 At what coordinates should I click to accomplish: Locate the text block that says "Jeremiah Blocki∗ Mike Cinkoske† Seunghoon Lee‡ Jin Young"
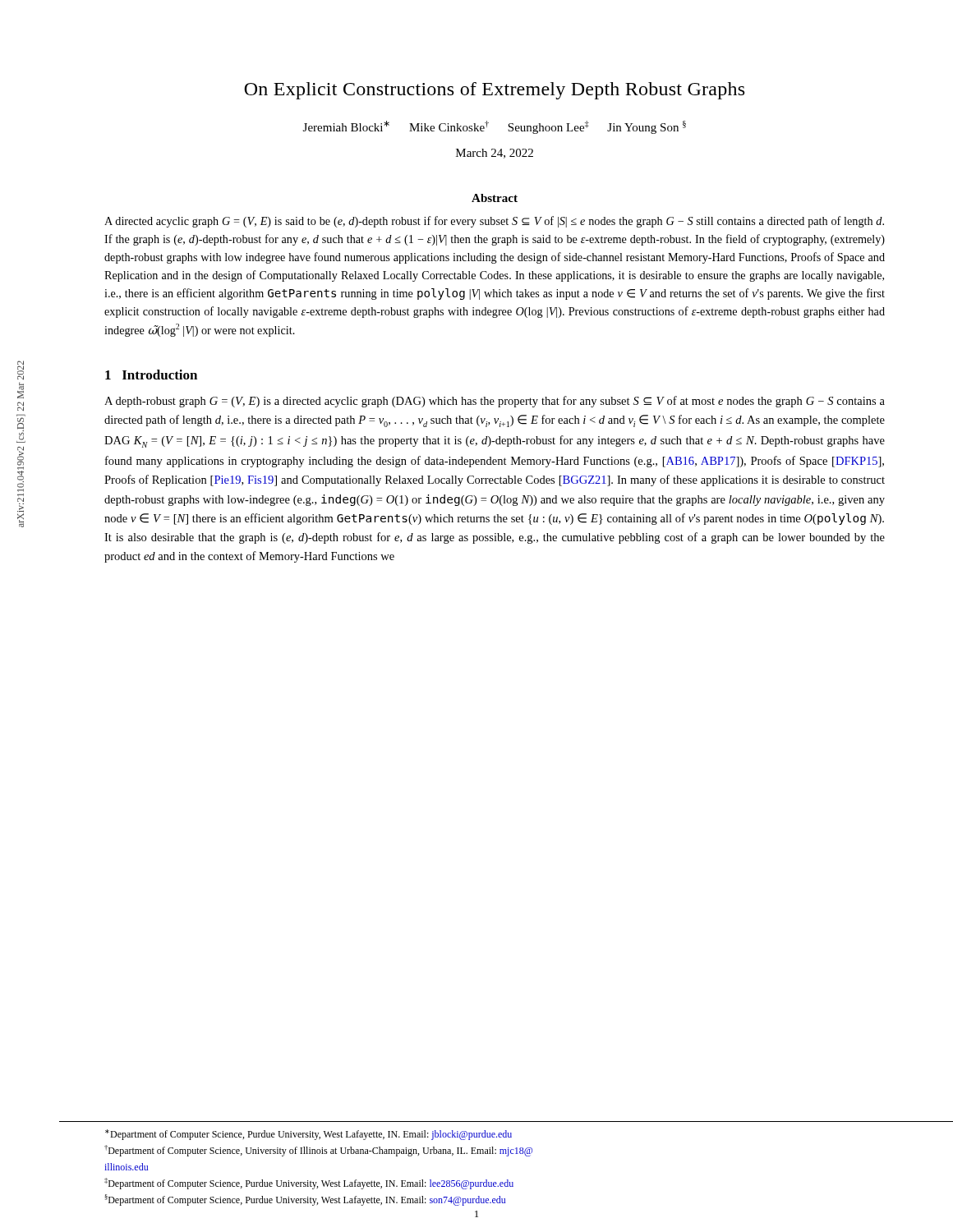(495, 127)
